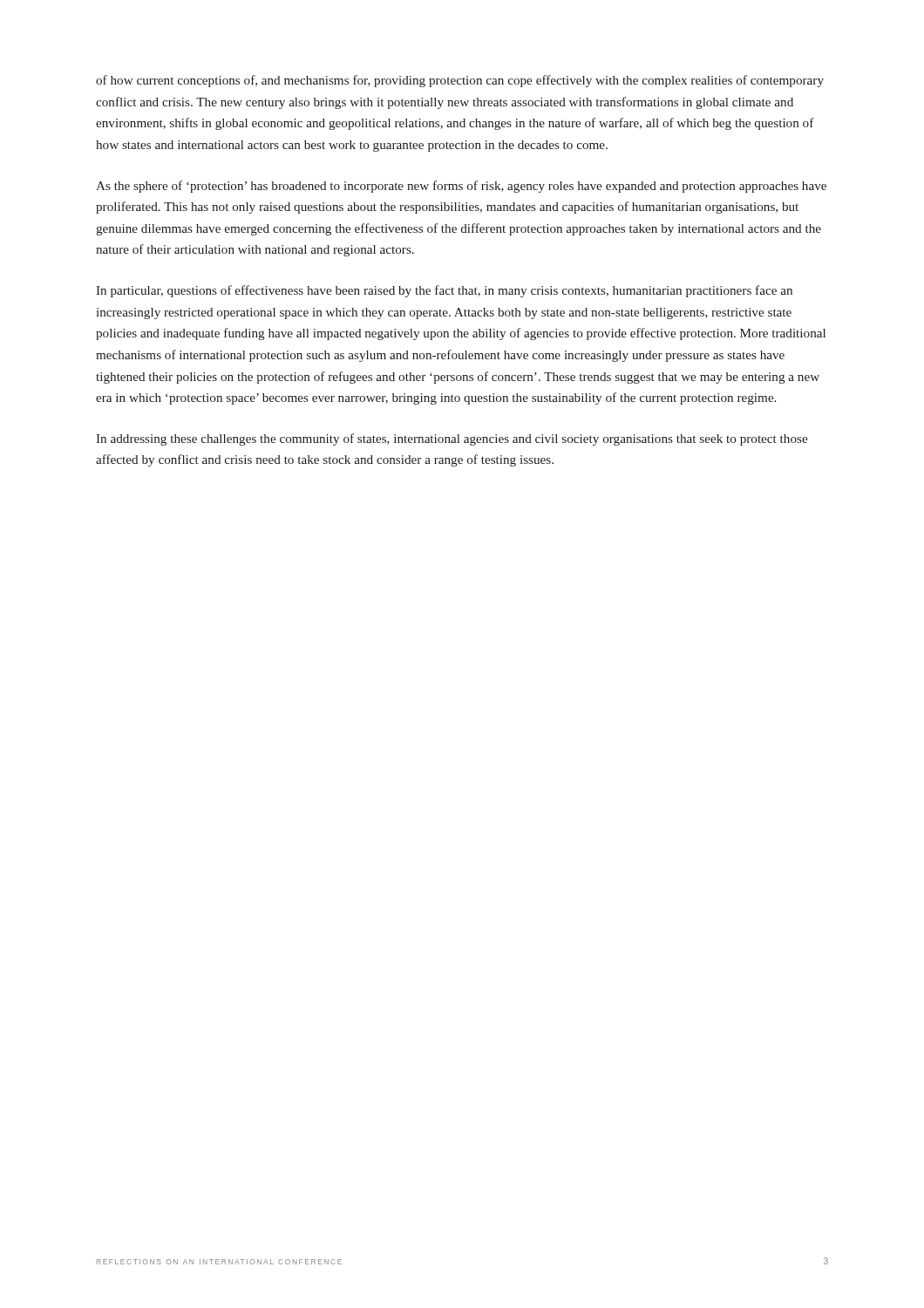
Task: Locate the text block containing "of how current conceptions of, and mechanisms"
Action: coord(460,112)
